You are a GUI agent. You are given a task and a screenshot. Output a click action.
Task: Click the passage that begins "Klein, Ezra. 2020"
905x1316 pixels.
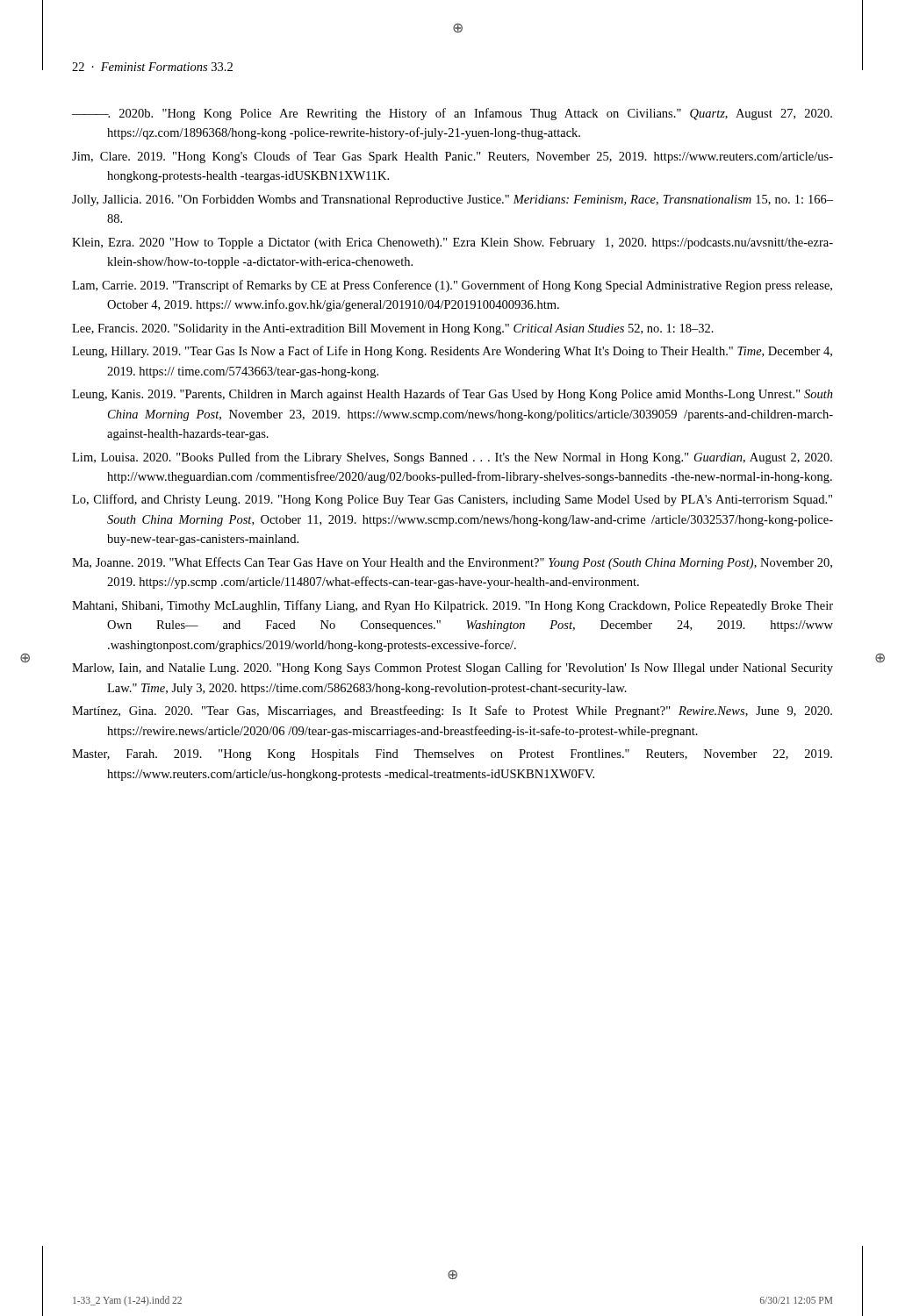click(452, 252)
